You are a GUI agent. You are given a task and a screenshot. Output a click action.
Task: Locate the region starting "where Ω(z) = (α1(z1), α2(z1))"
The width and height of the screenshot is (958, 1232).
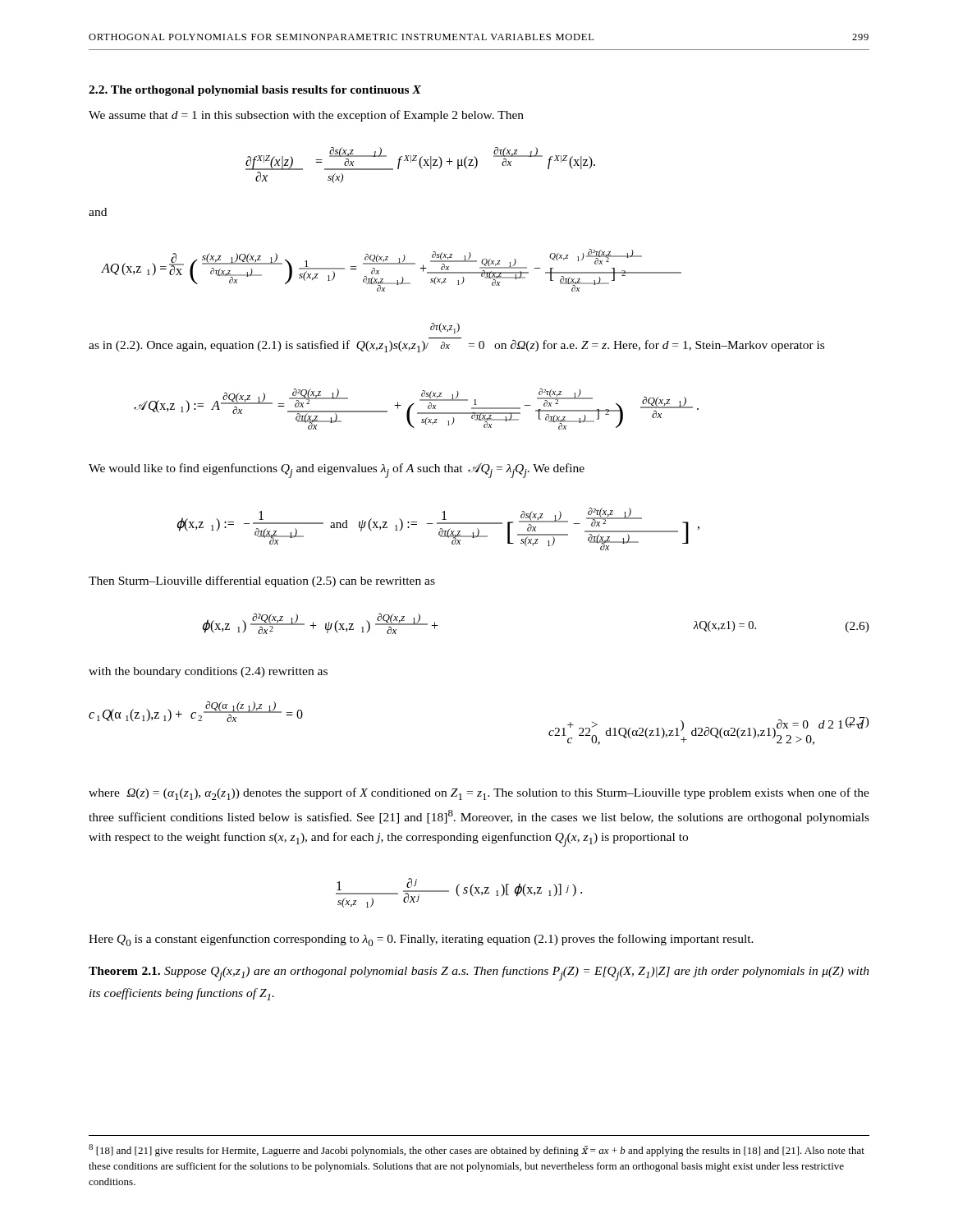click(x=479, y=816)
